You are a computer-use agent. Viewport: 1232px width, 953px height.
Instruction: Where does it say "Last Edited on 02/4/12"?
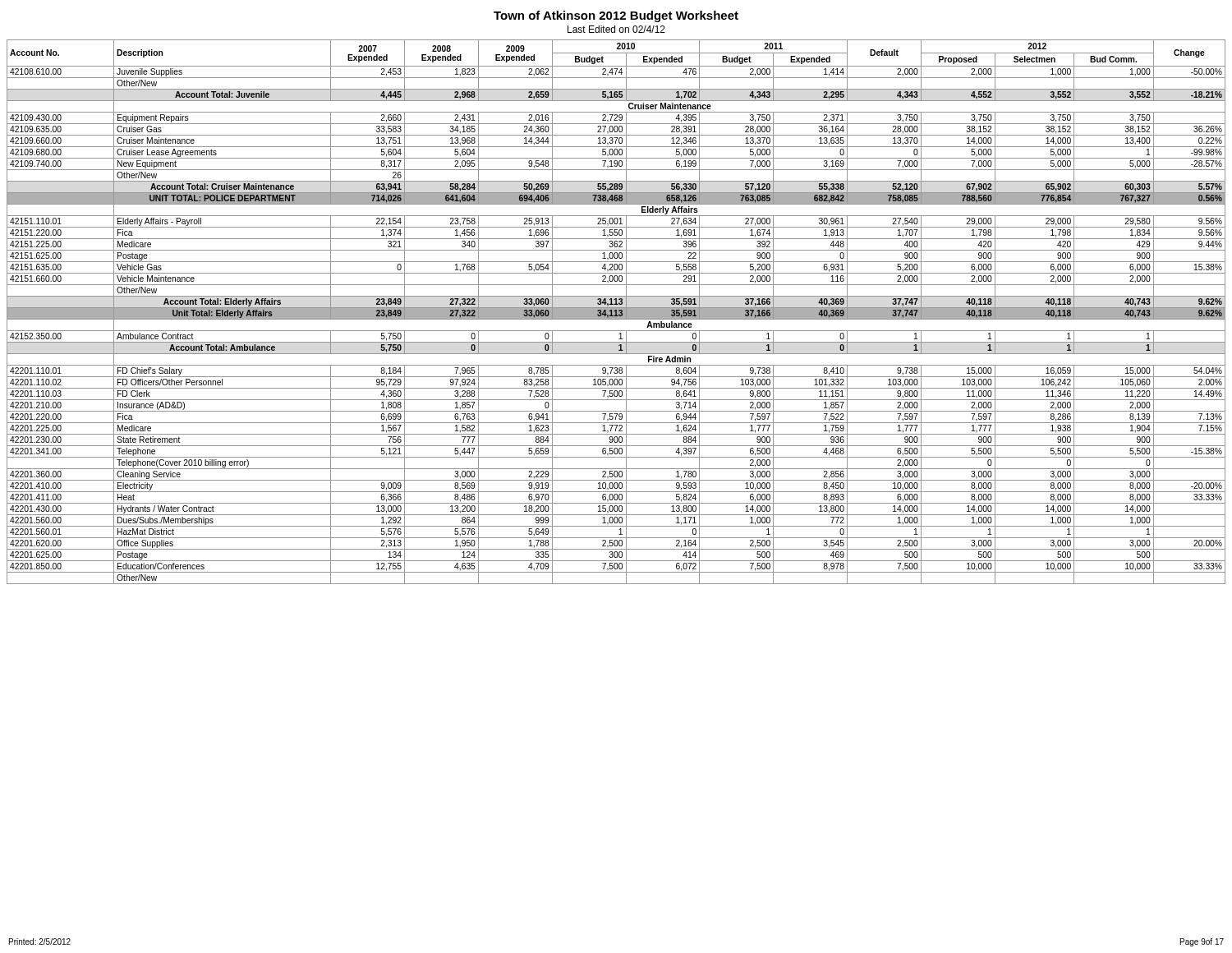(x=616, y=30)
